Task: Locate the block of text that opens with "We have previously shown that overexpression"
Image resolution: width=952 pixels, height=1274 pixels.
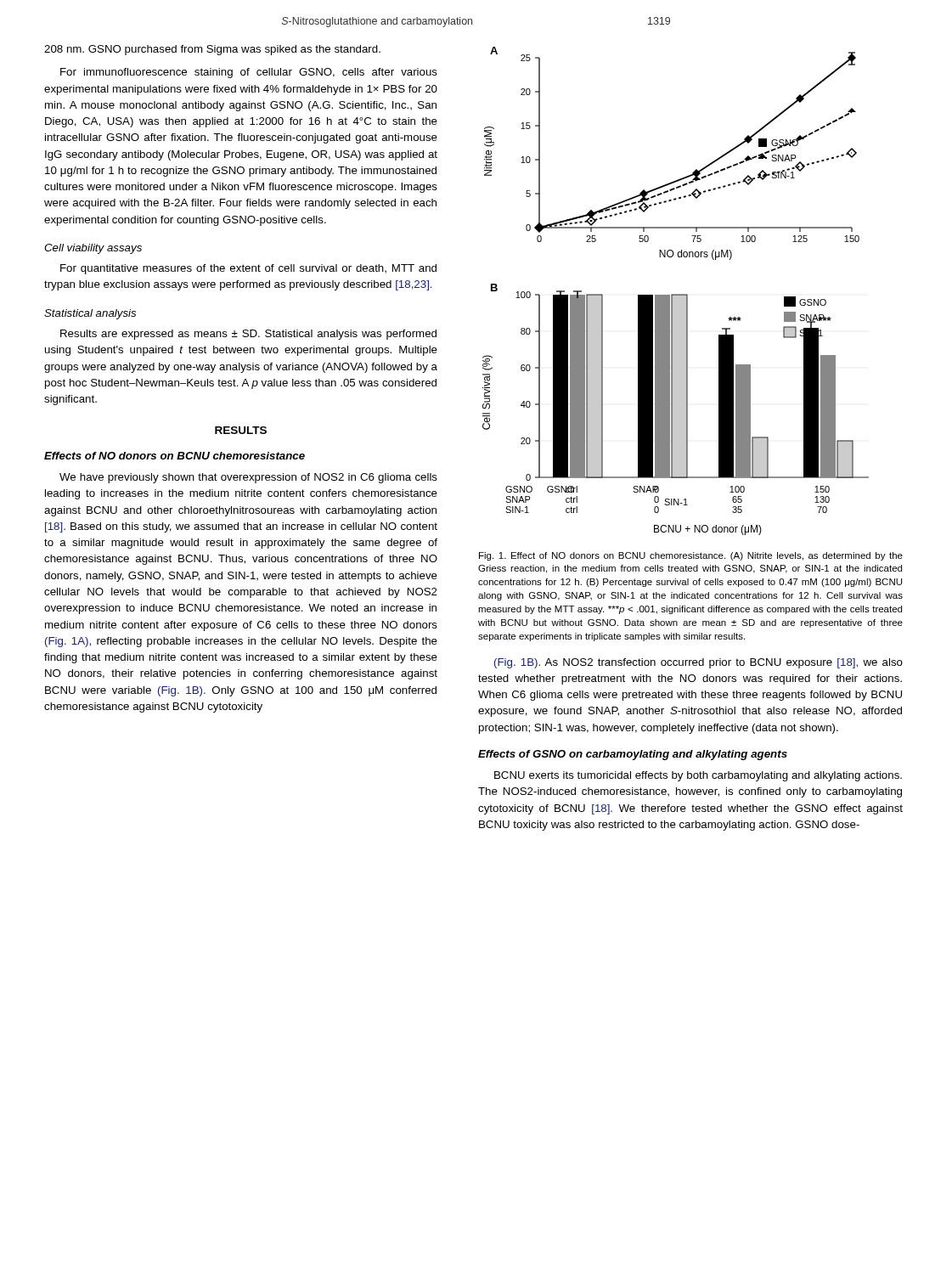Action: 241,592
